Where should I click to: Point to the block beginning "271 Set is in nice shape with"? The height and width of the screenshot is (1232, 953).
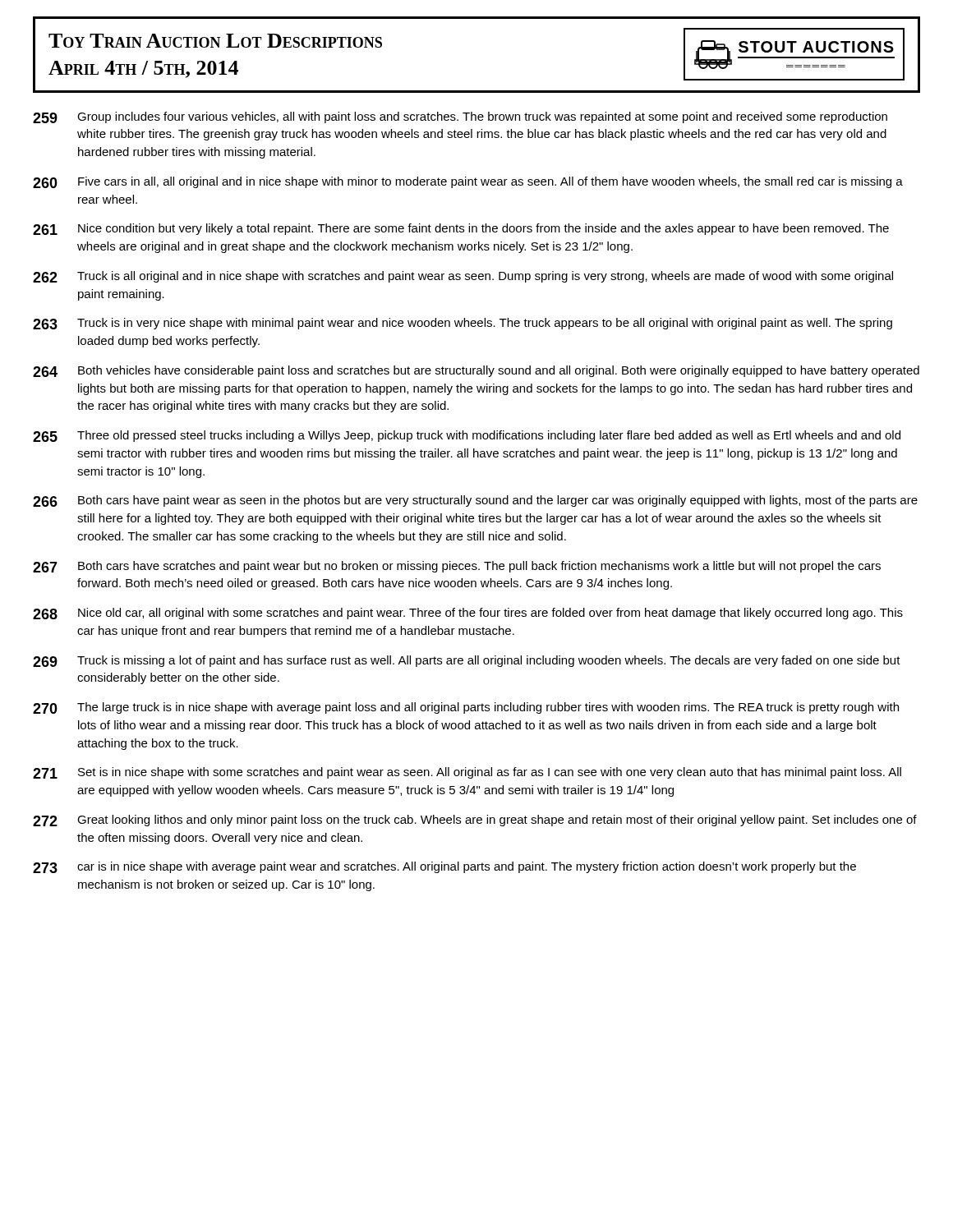click(x=476, y=781)
